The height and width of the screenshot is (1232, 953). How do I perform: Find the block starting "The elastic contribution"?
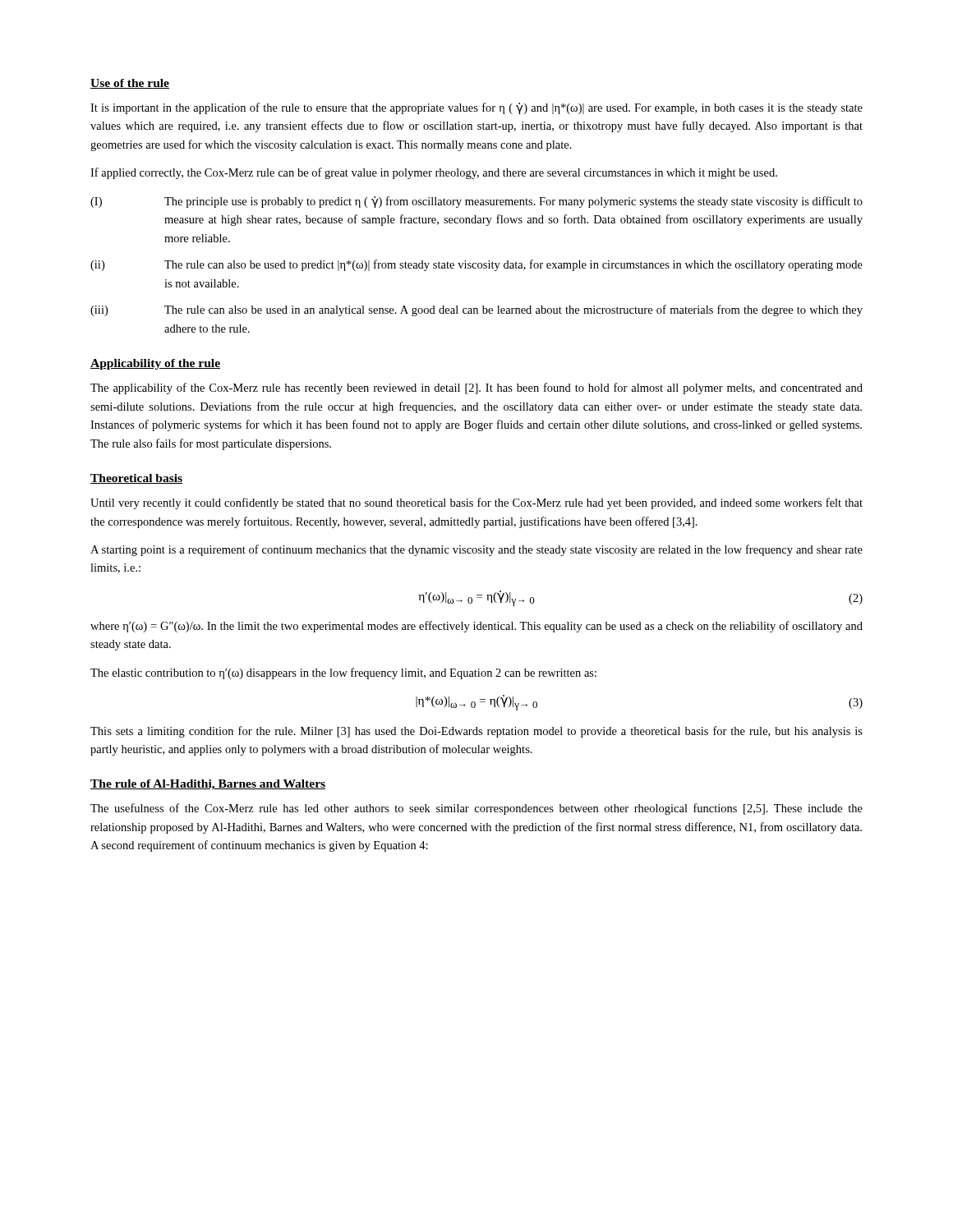344,673
